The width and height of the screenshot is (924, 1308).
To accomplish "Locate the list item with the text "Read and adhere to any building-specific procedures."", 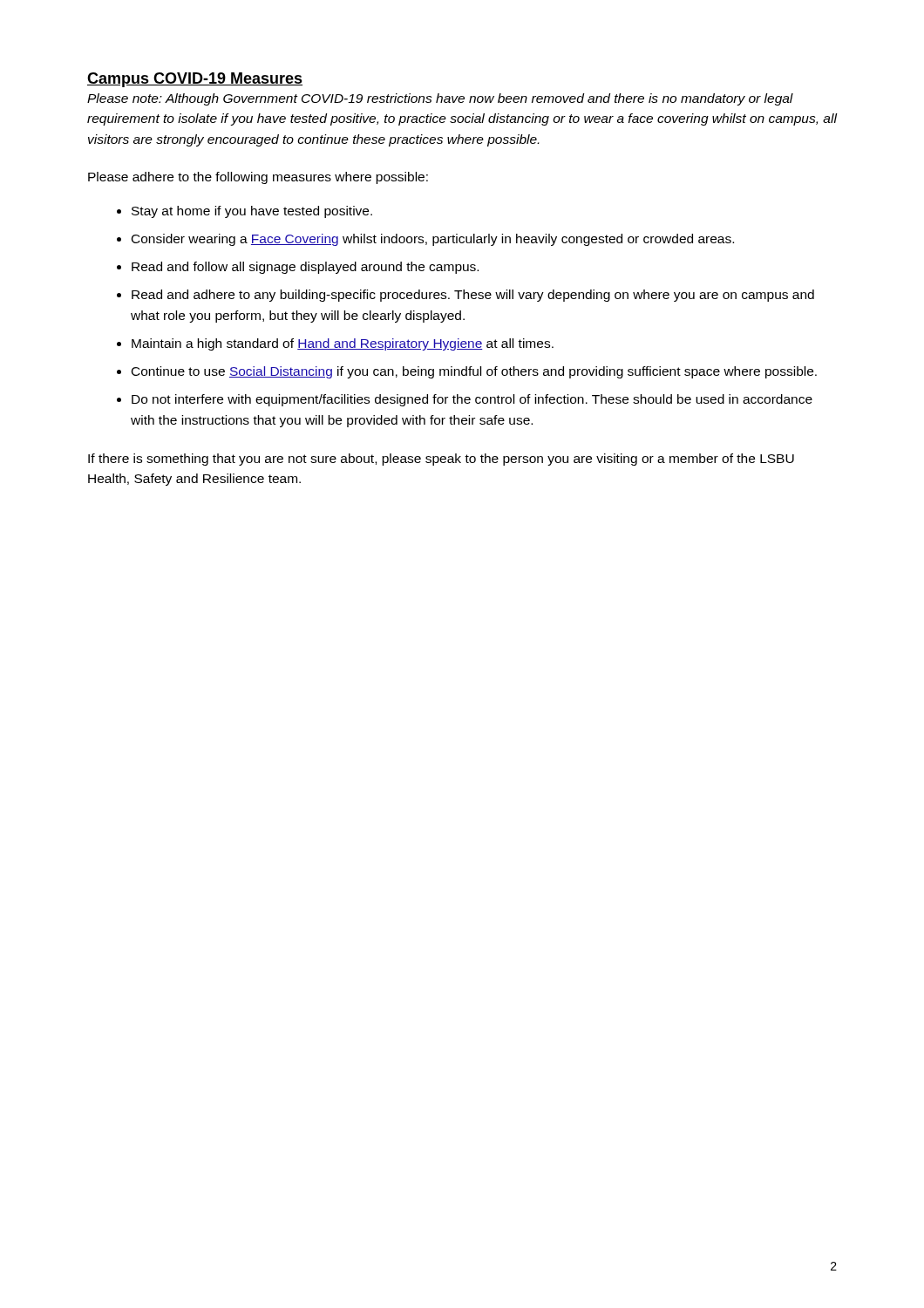I will click(473, 305).
